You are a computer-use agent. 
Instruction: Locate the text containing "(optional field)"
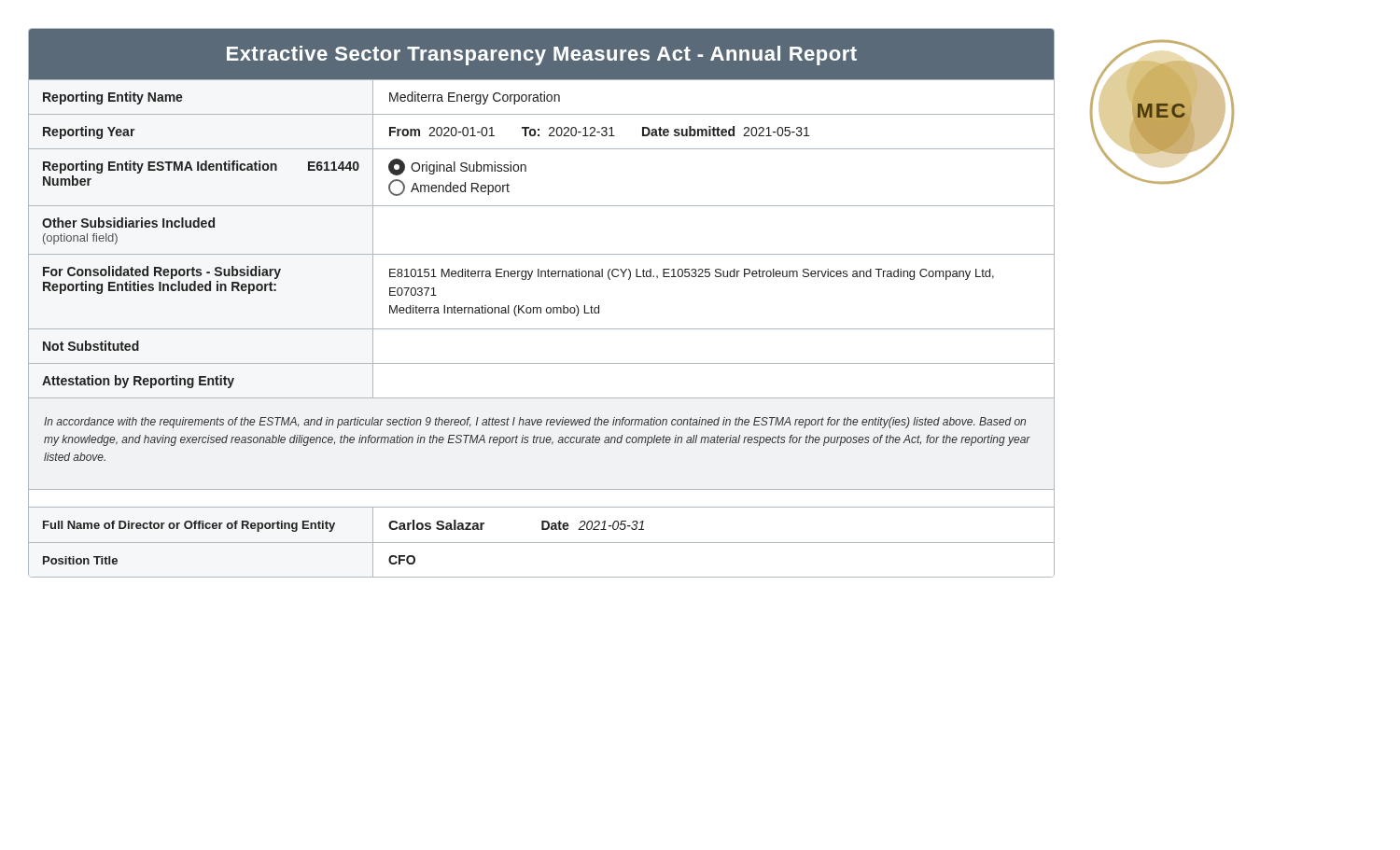point(80,237)
